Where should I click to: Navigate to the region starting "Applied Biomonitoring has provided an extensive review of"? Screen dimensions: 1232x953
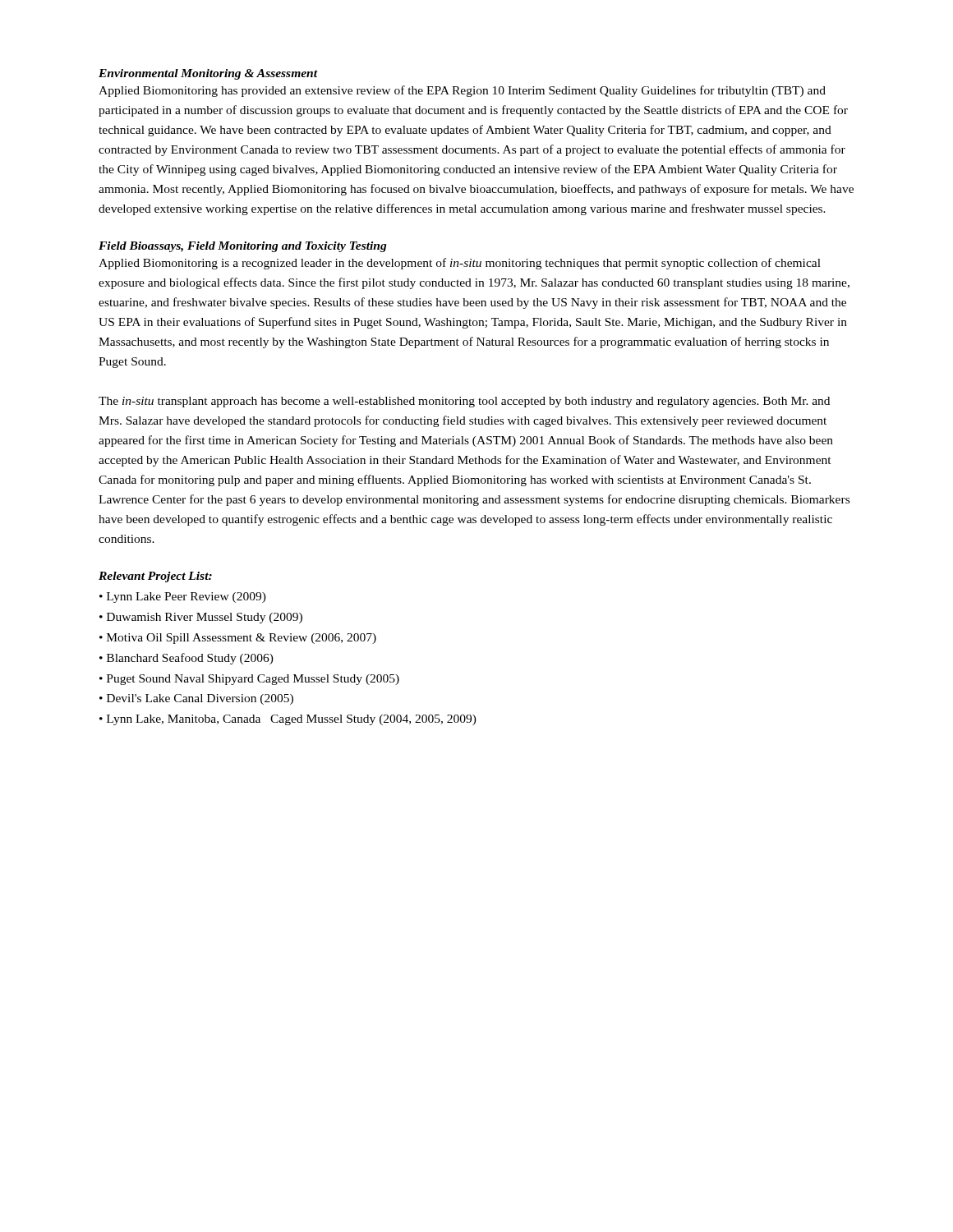476,150
